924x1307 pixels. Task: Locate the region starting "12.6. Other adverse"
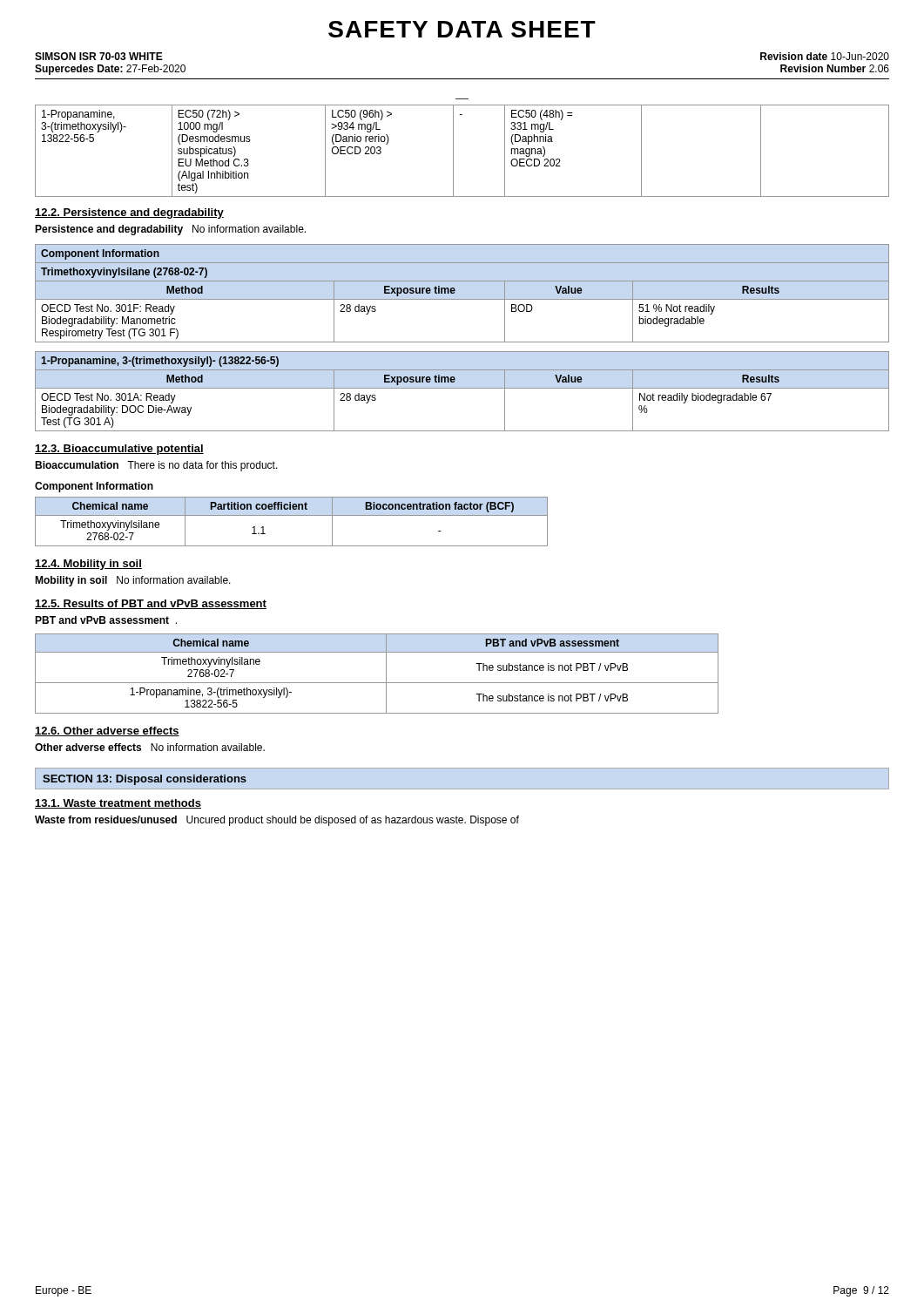pyautogui.click(x=107, y=731)
